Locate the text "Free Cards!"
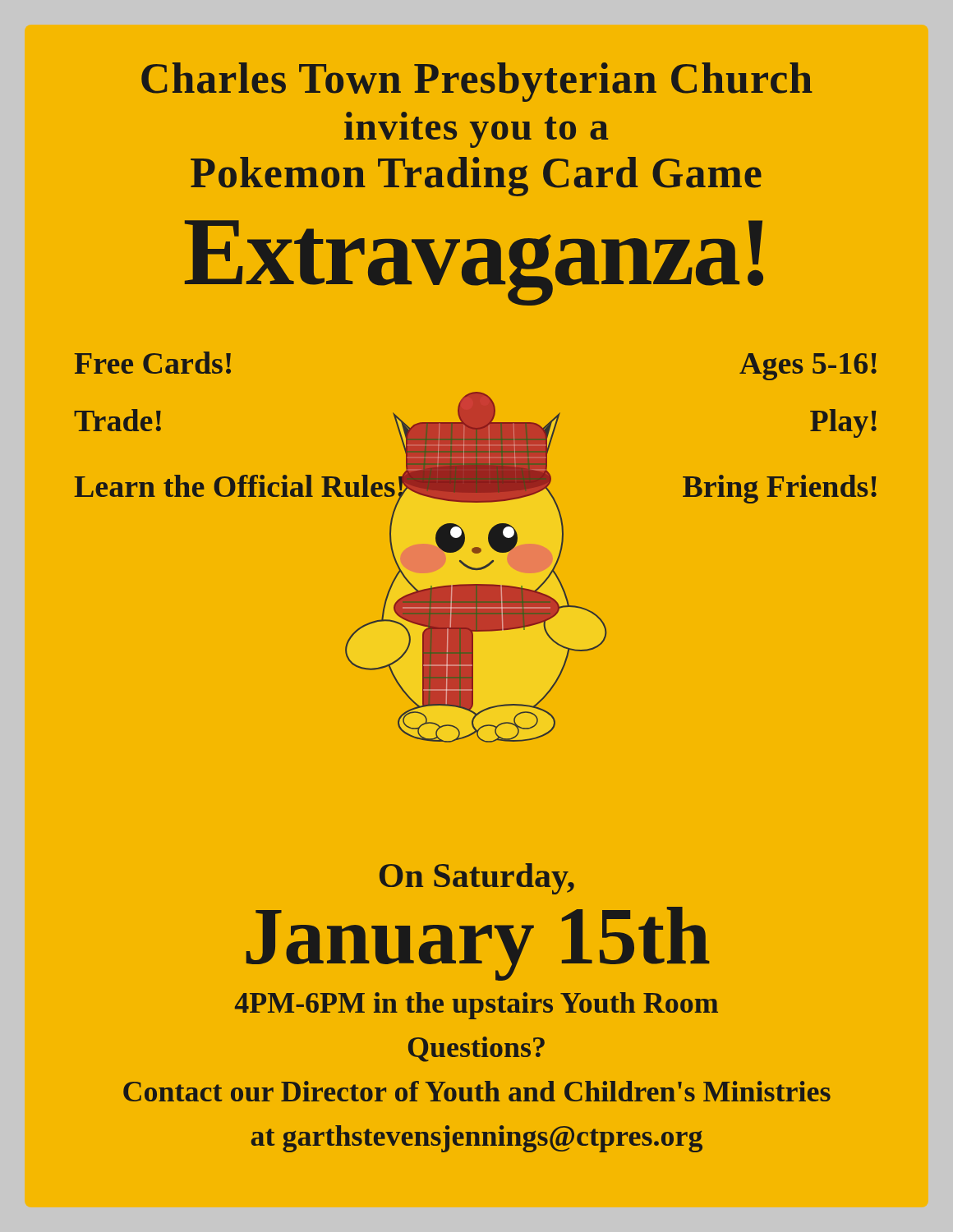This screenshot has width=953, height=1232. tap(154, 363)
